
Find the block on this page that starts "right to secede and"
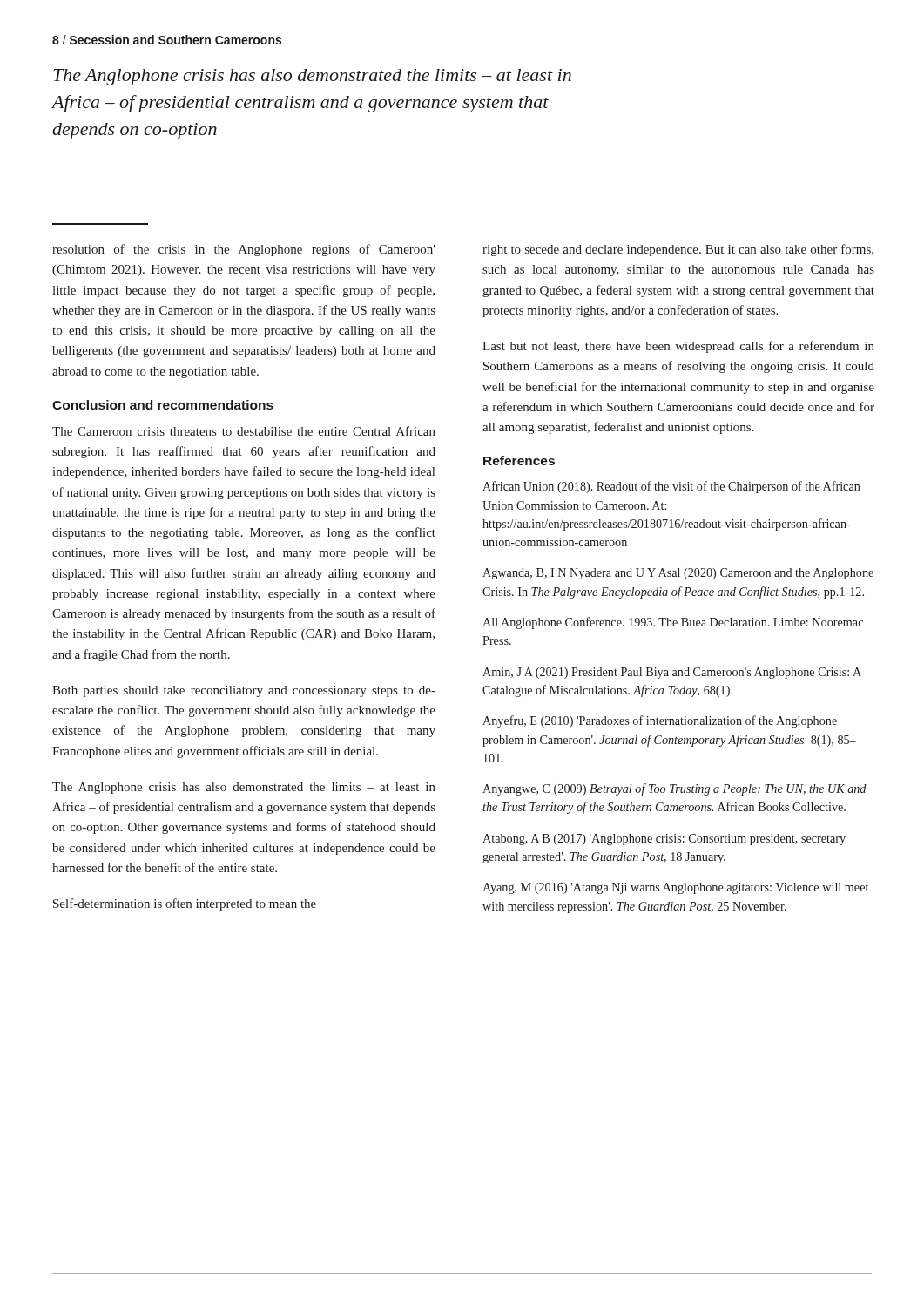point(678,280)
